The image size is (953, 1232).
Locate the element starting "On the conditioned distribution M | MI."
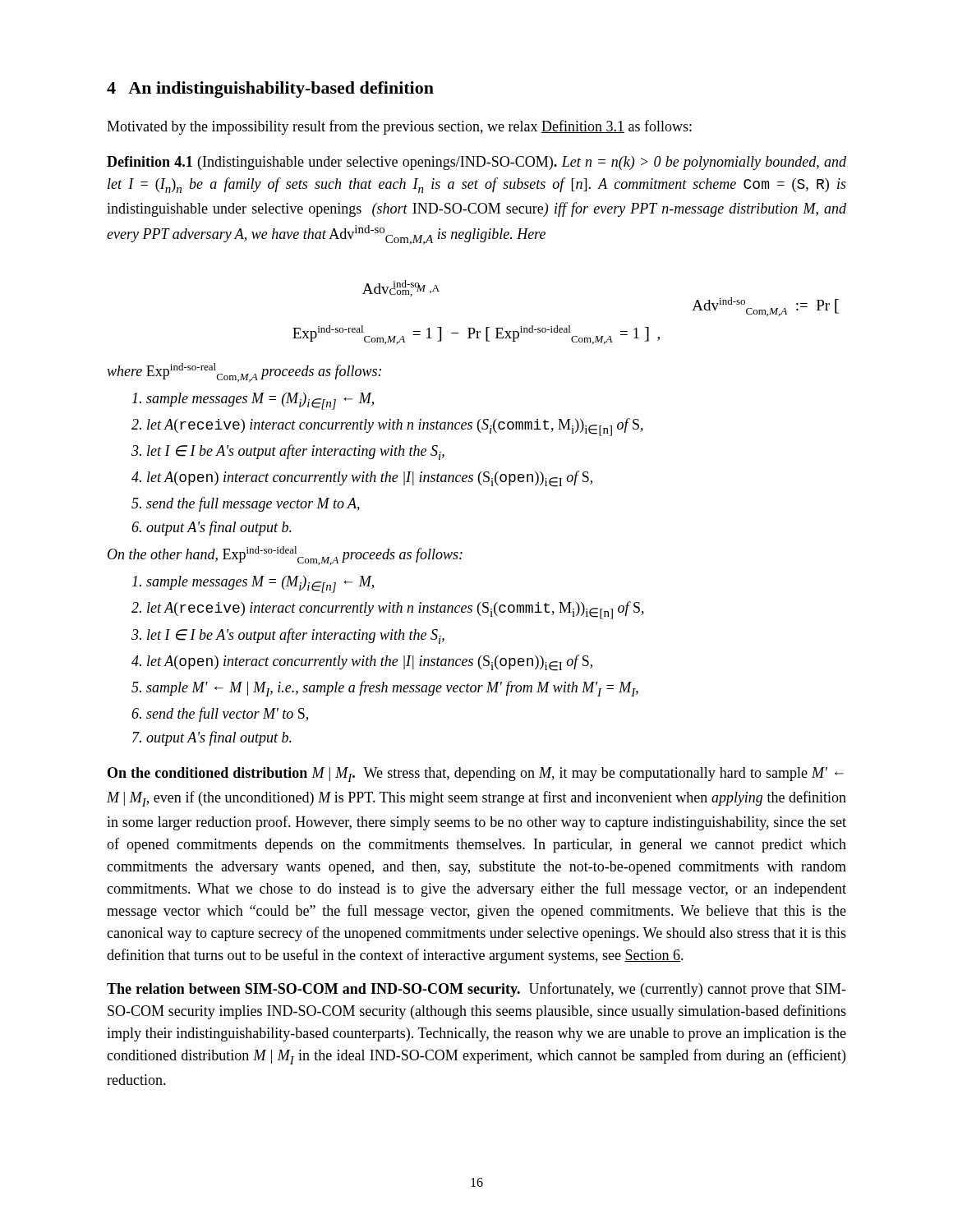[x=476, y=864]
